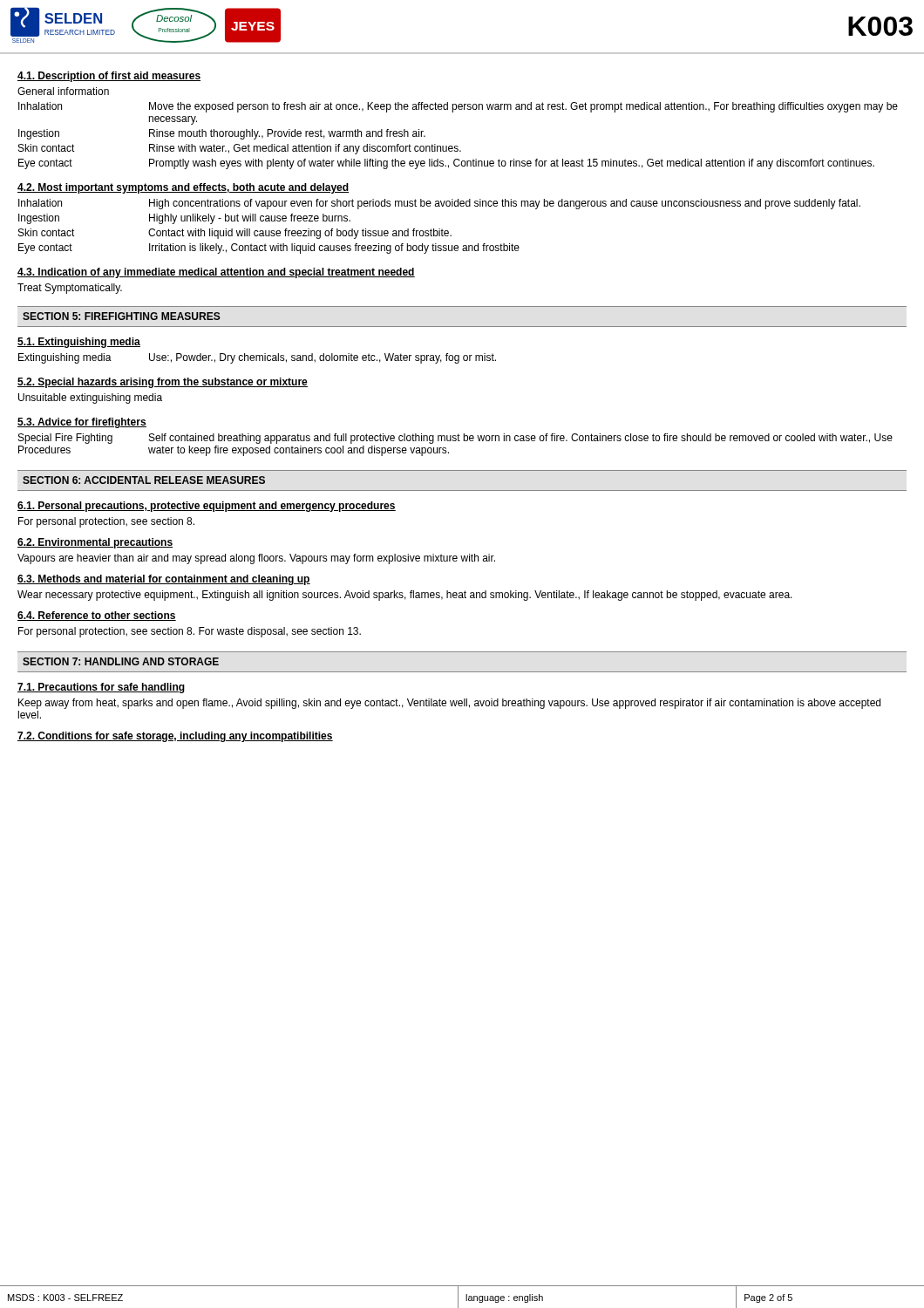Locate the section header with the text "SECTION 7: HANDLING AND"
The image size is (924, 1308).
coord(121,662)
